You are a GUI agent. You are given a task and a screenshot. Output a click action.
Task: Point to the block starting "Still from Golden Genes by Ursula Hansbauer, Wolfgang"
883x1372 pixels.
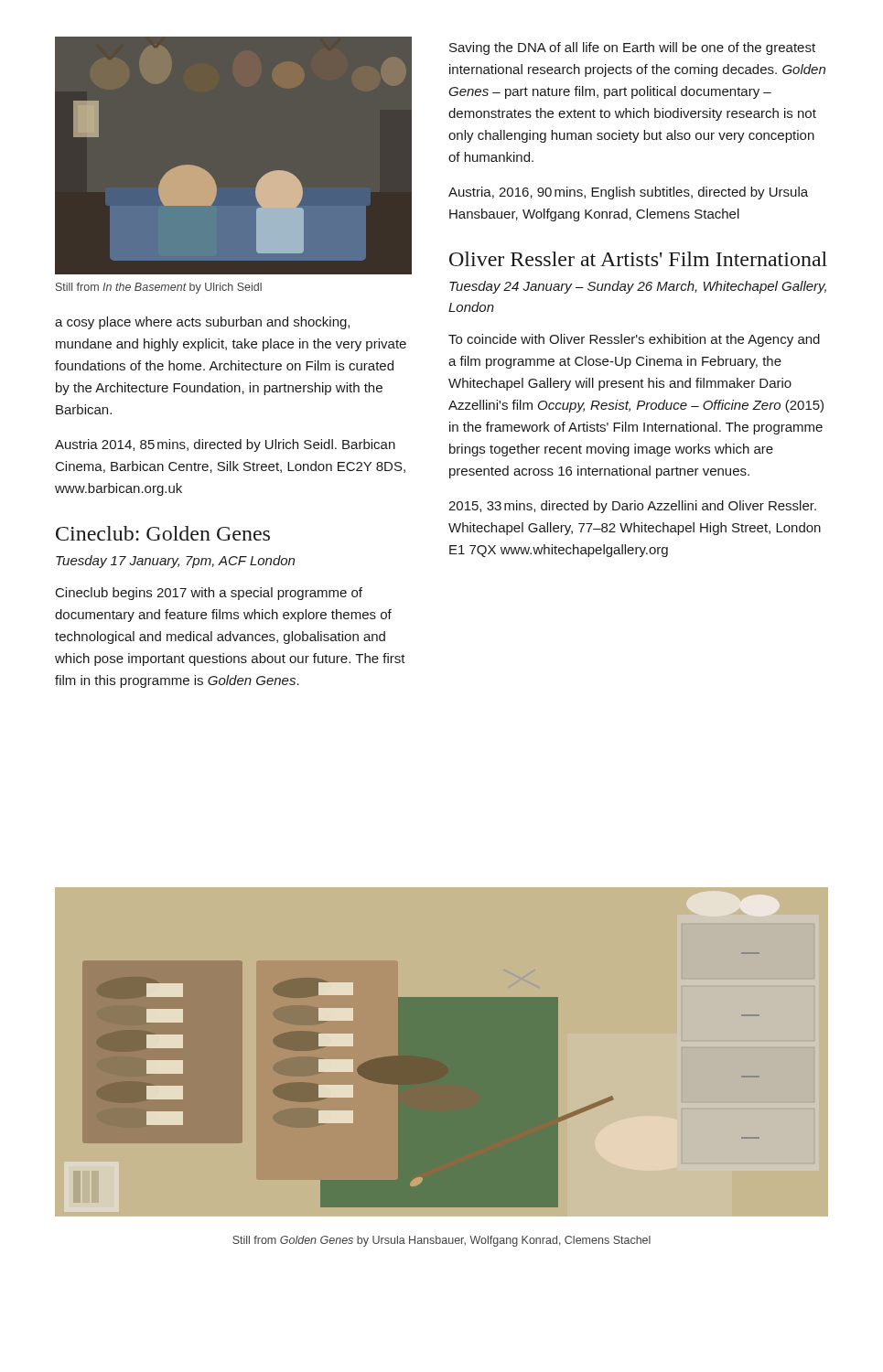(x=442, y=1241)
